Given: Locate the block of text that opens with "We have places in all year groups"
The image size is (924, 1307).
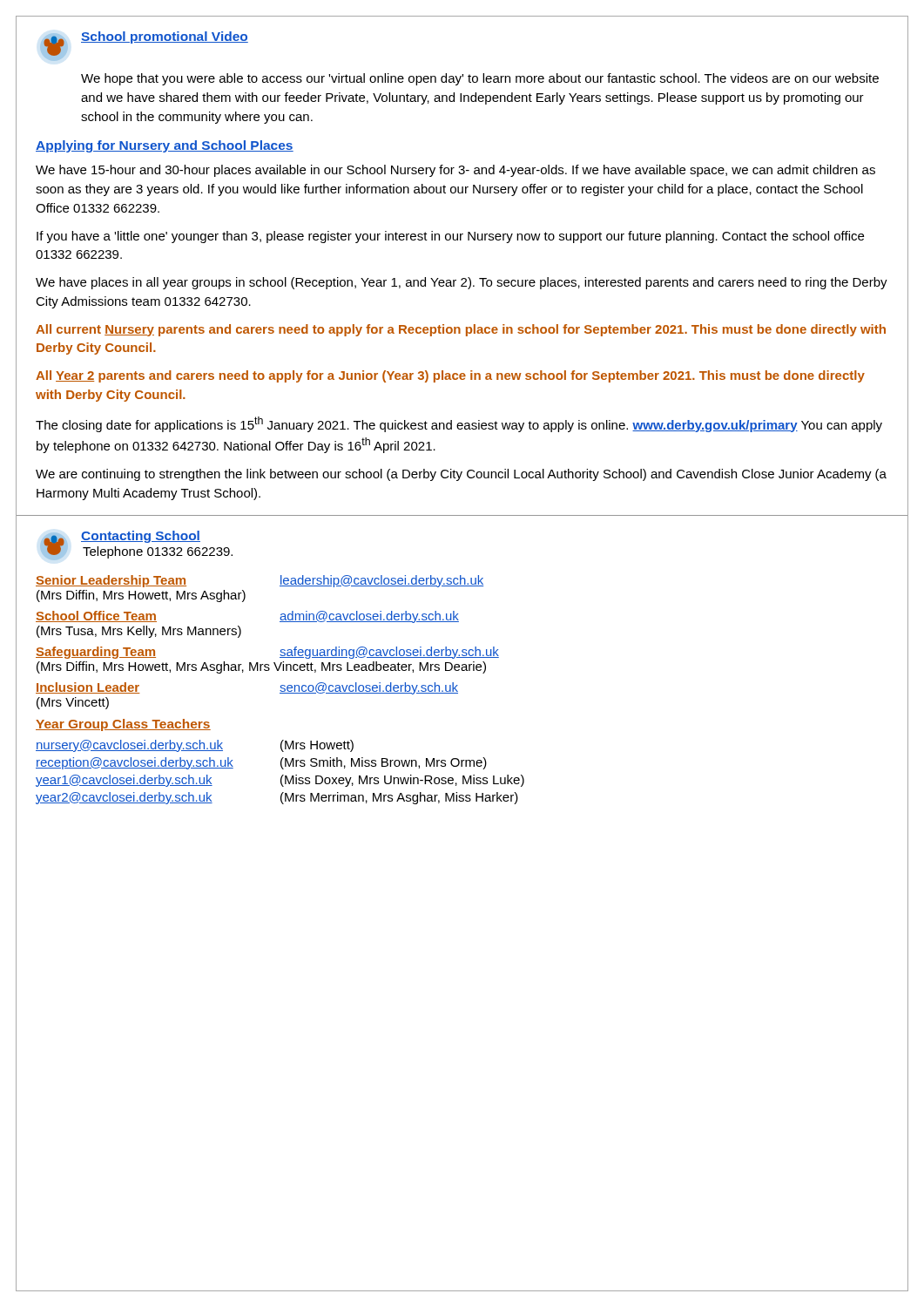Looking at the screenshot, I should tap(462, 292).
